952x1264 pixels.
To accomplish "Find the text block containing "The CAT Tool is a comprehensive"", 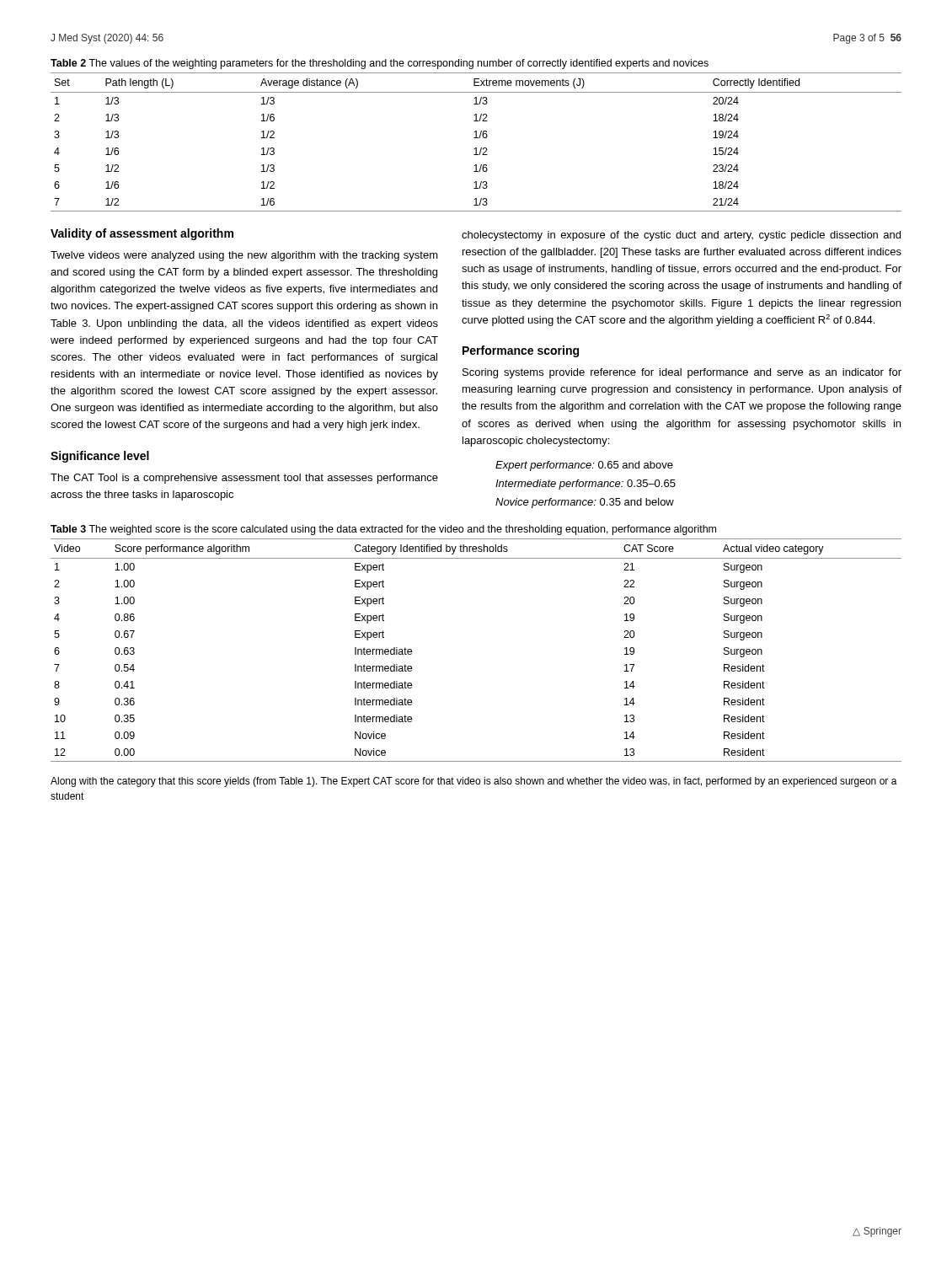I will pyautogui.click(x=244, y=486).
